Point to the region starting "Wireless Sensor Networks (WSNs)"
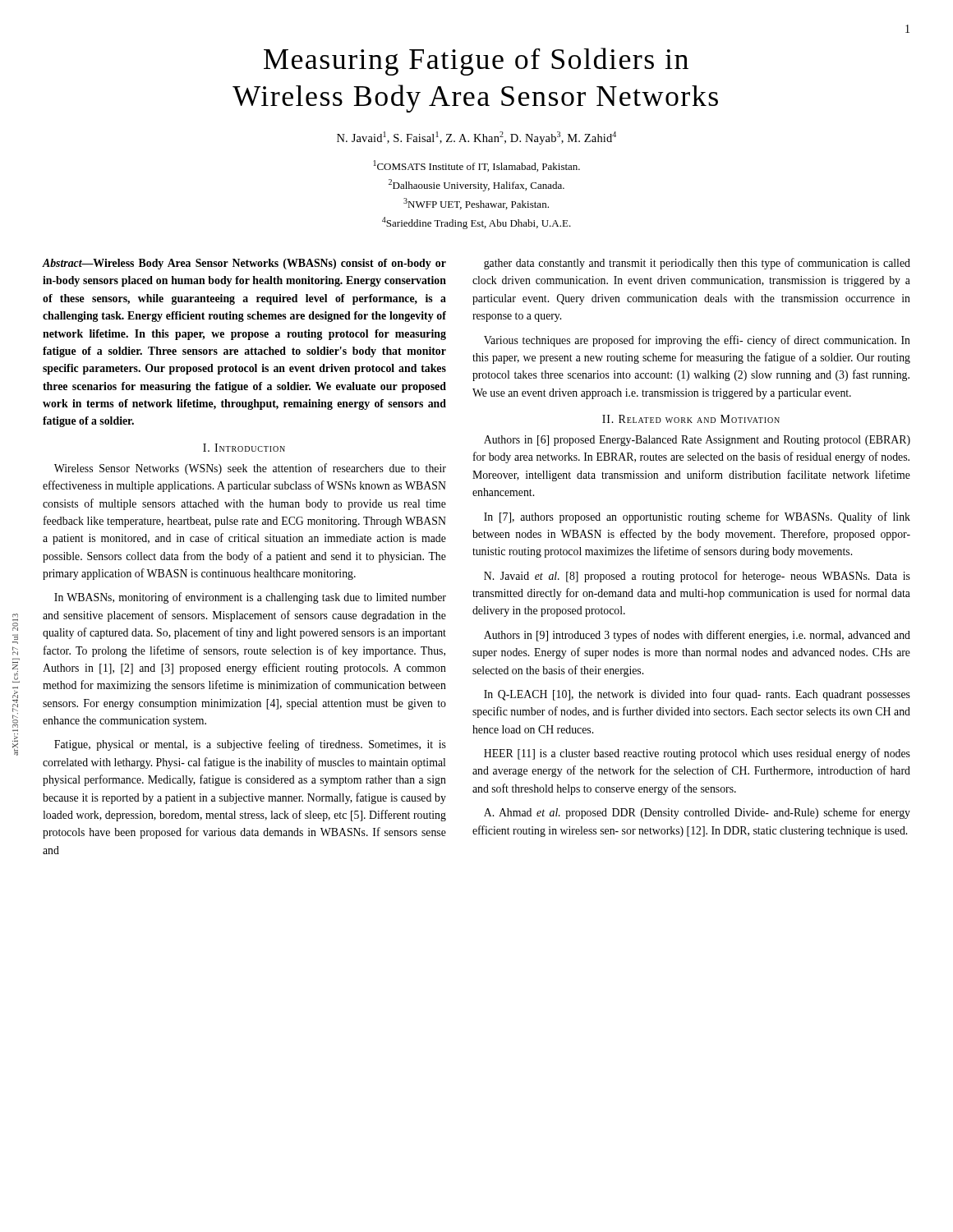This screenshot has width=953, height=1232. (244, 659)
